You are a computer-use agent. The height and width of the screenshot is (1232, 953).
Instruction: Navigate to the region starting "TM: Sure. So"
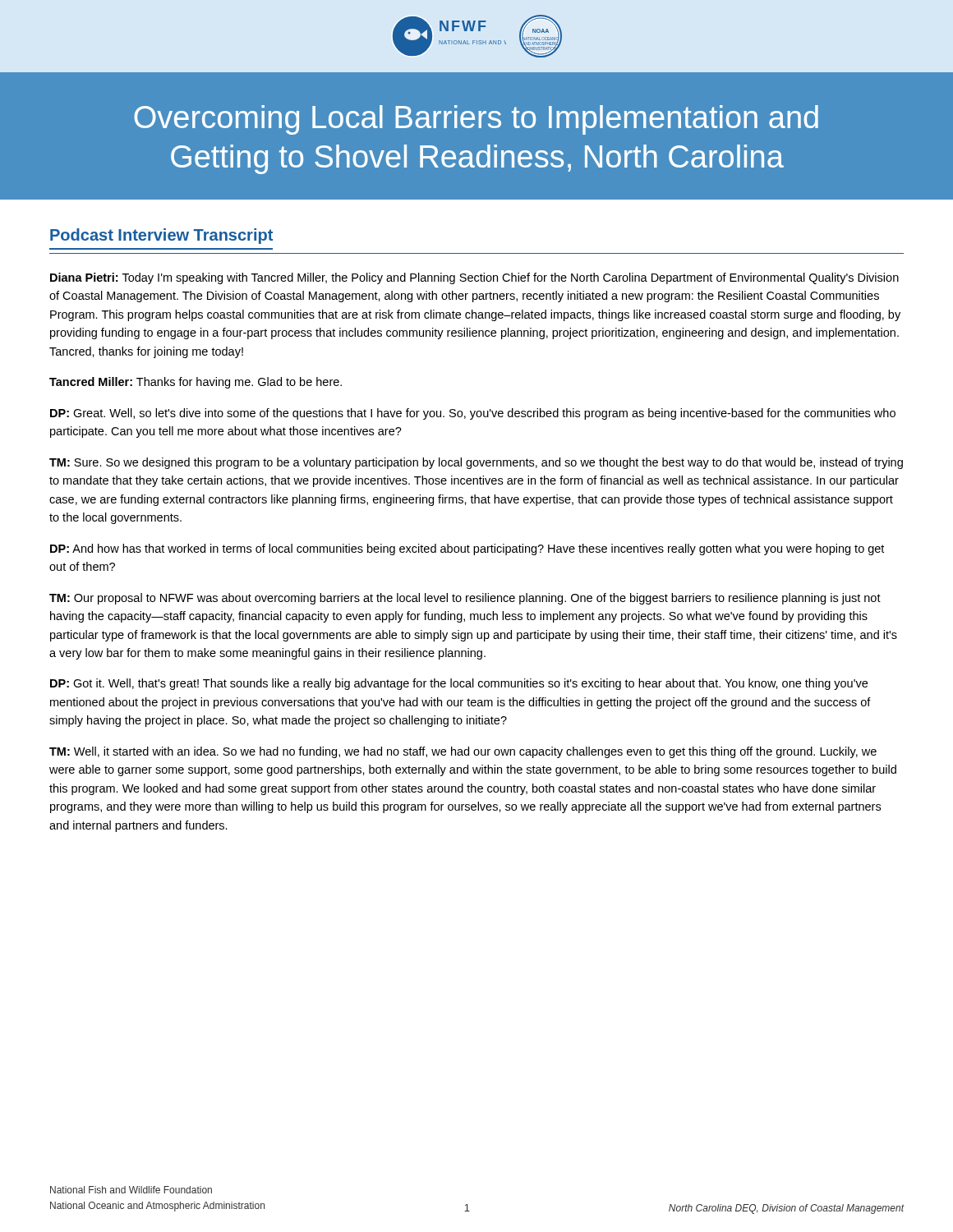[476, 490]
